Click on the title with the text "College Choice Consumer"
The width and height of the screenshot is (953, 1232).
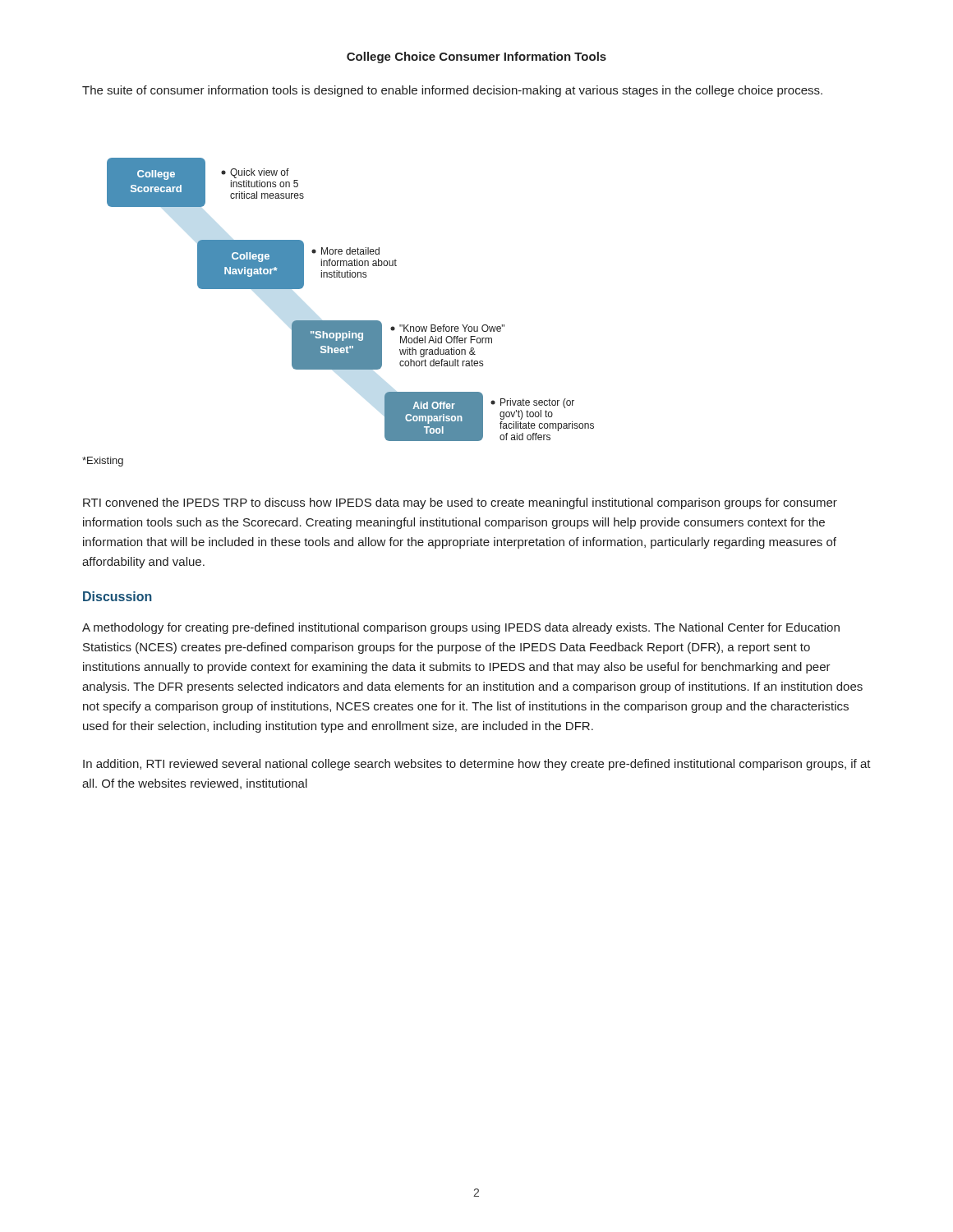(x=476, y=56)
